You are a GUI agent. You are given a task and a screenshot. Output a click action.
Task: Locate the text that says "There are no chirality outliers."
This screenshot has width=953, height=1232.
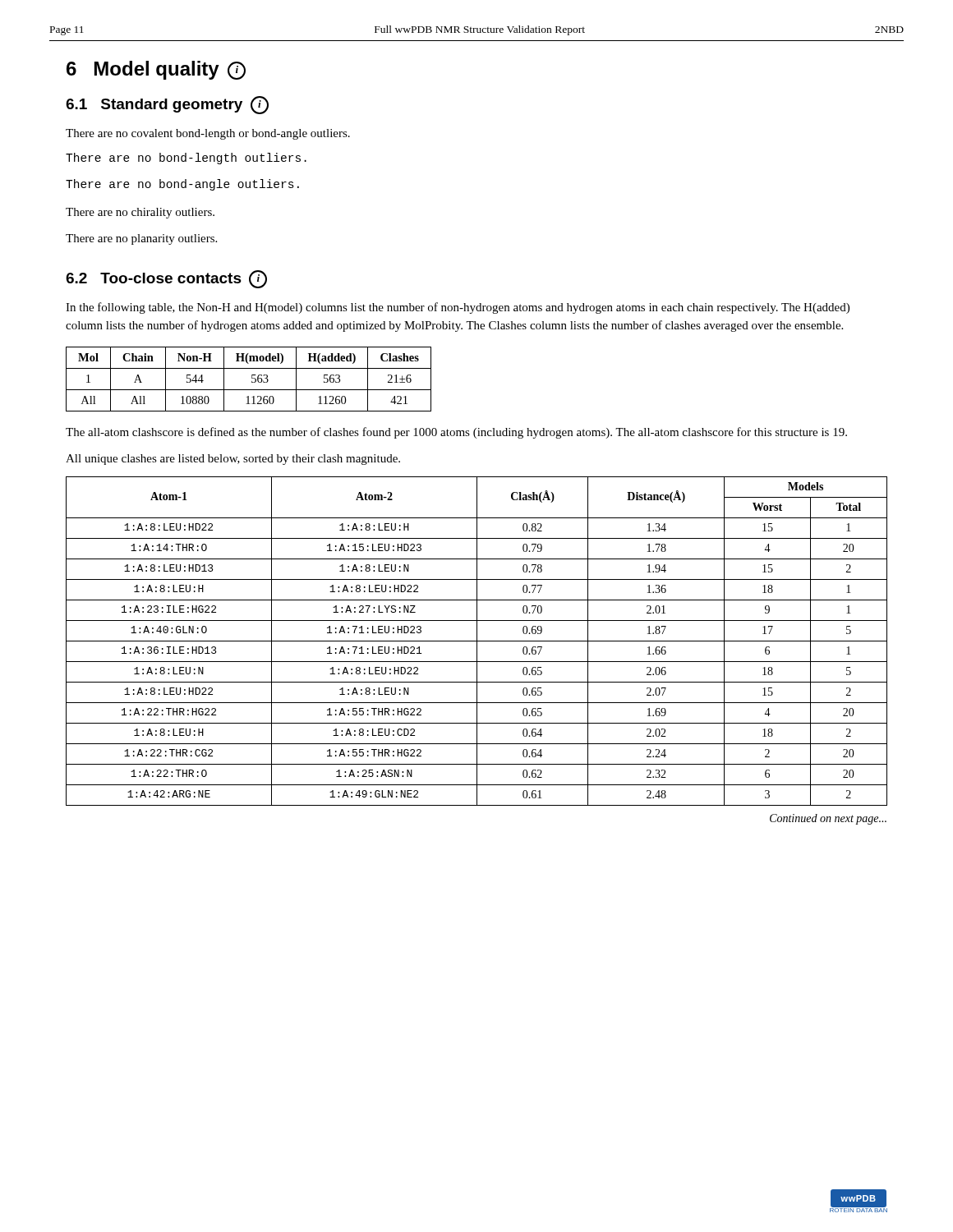(x=140, y=213)
